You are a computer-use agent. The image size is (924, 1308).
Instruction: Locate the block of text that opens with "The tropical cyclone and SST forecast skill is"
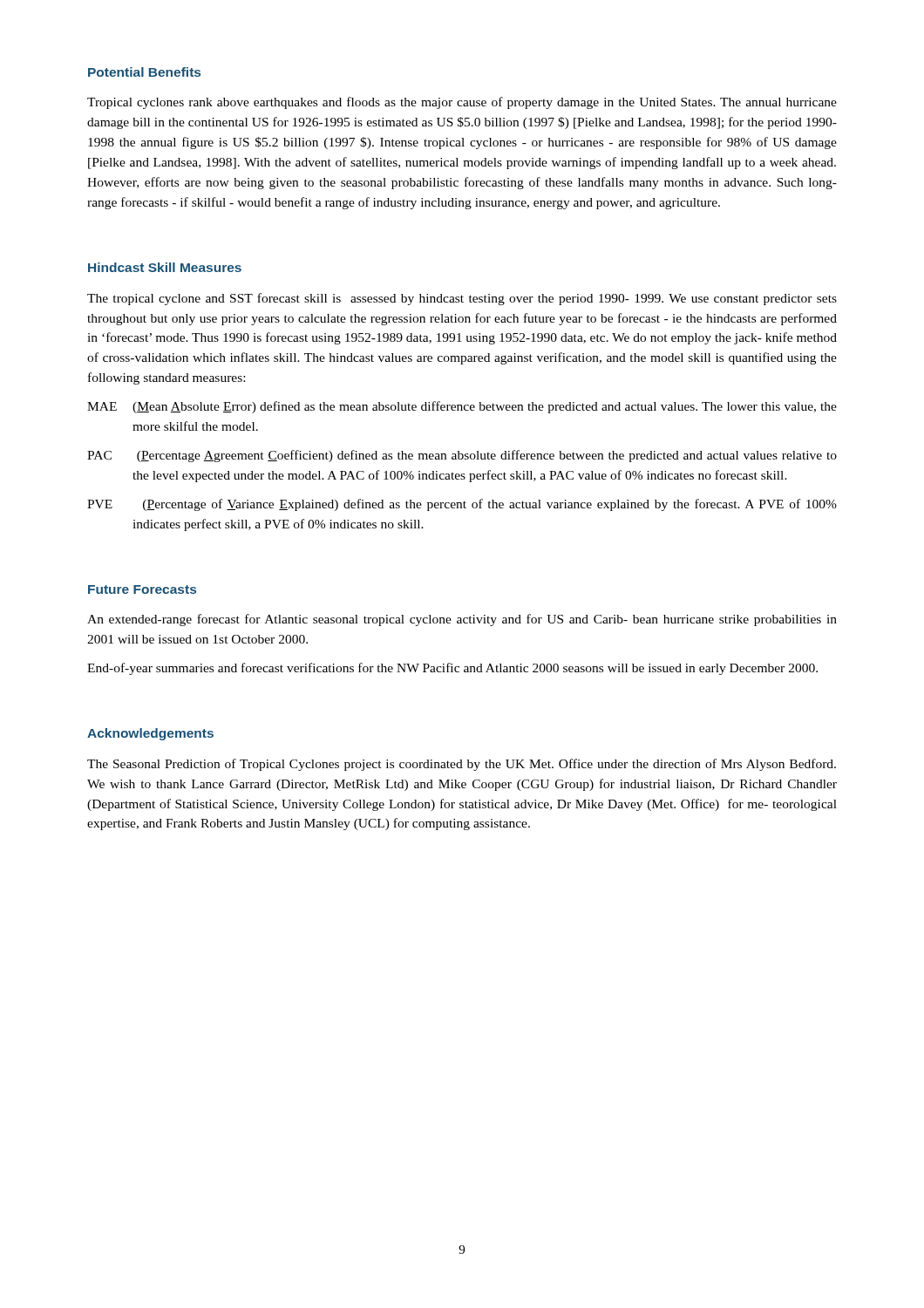tap(462, 337)
